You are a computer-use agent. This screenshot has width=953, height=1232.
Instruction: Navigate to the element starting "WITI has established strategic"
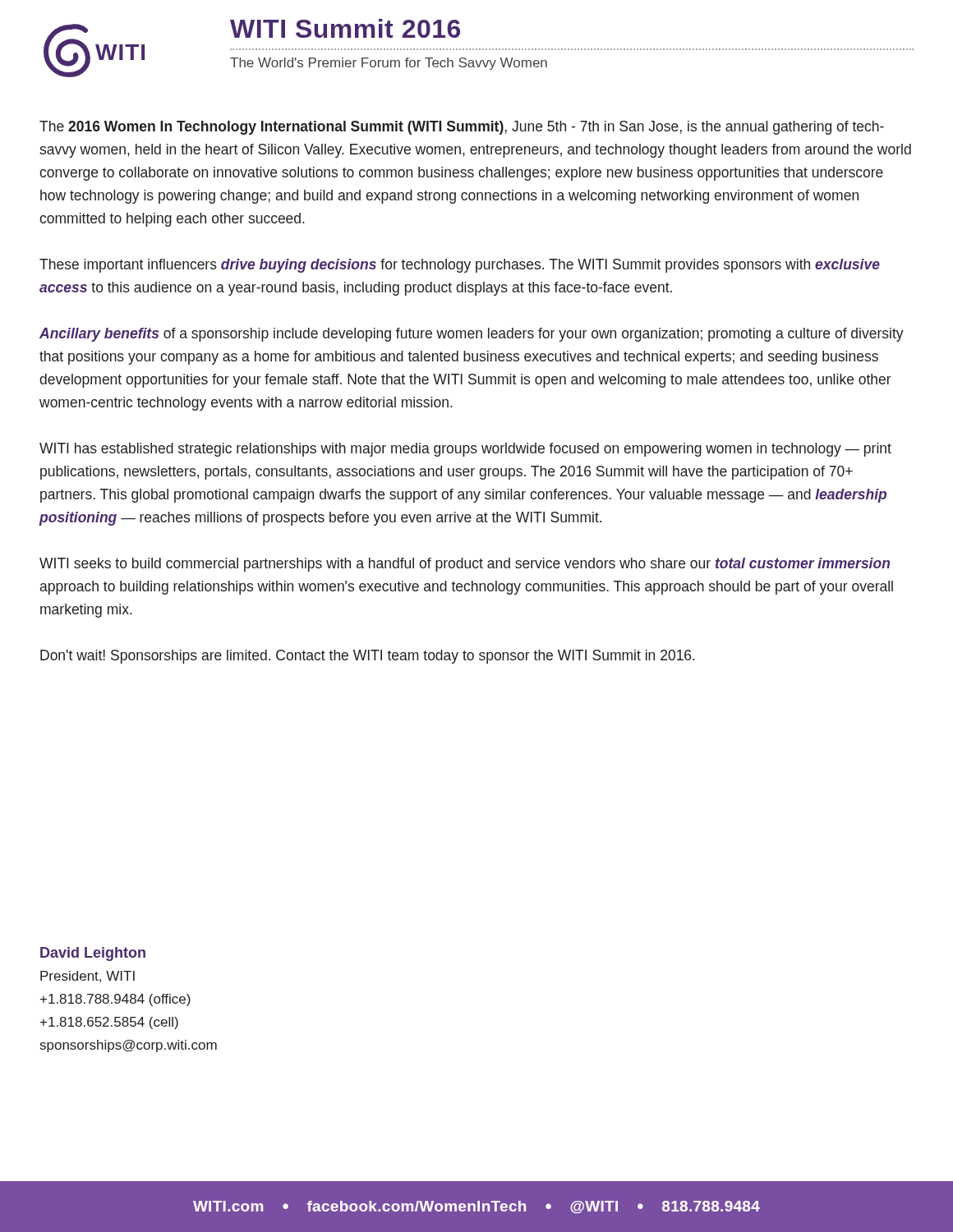click(x=465, y=483)
